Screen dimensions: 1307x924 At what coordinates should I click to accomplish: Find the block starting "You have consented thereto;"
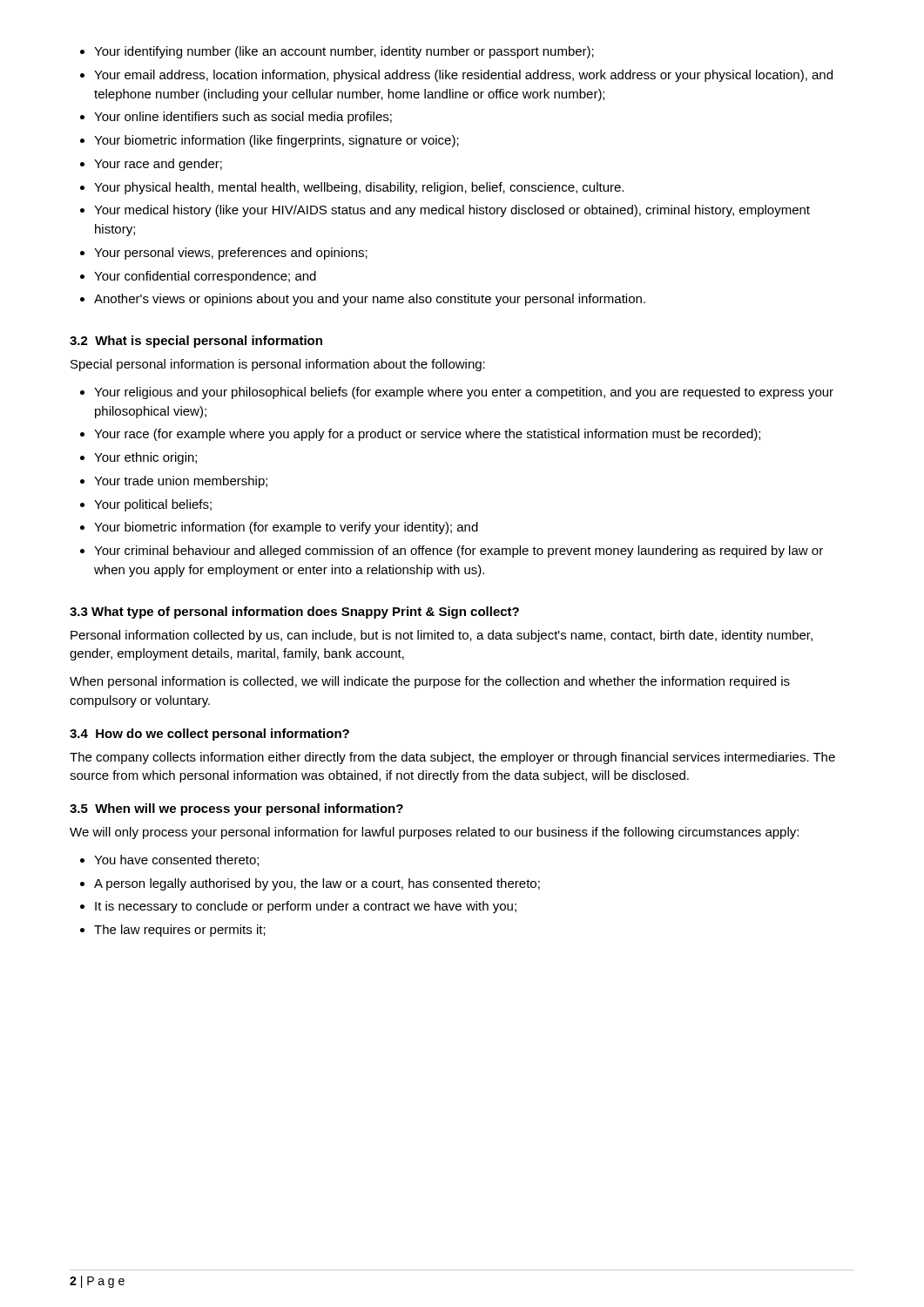coord(176,860)
